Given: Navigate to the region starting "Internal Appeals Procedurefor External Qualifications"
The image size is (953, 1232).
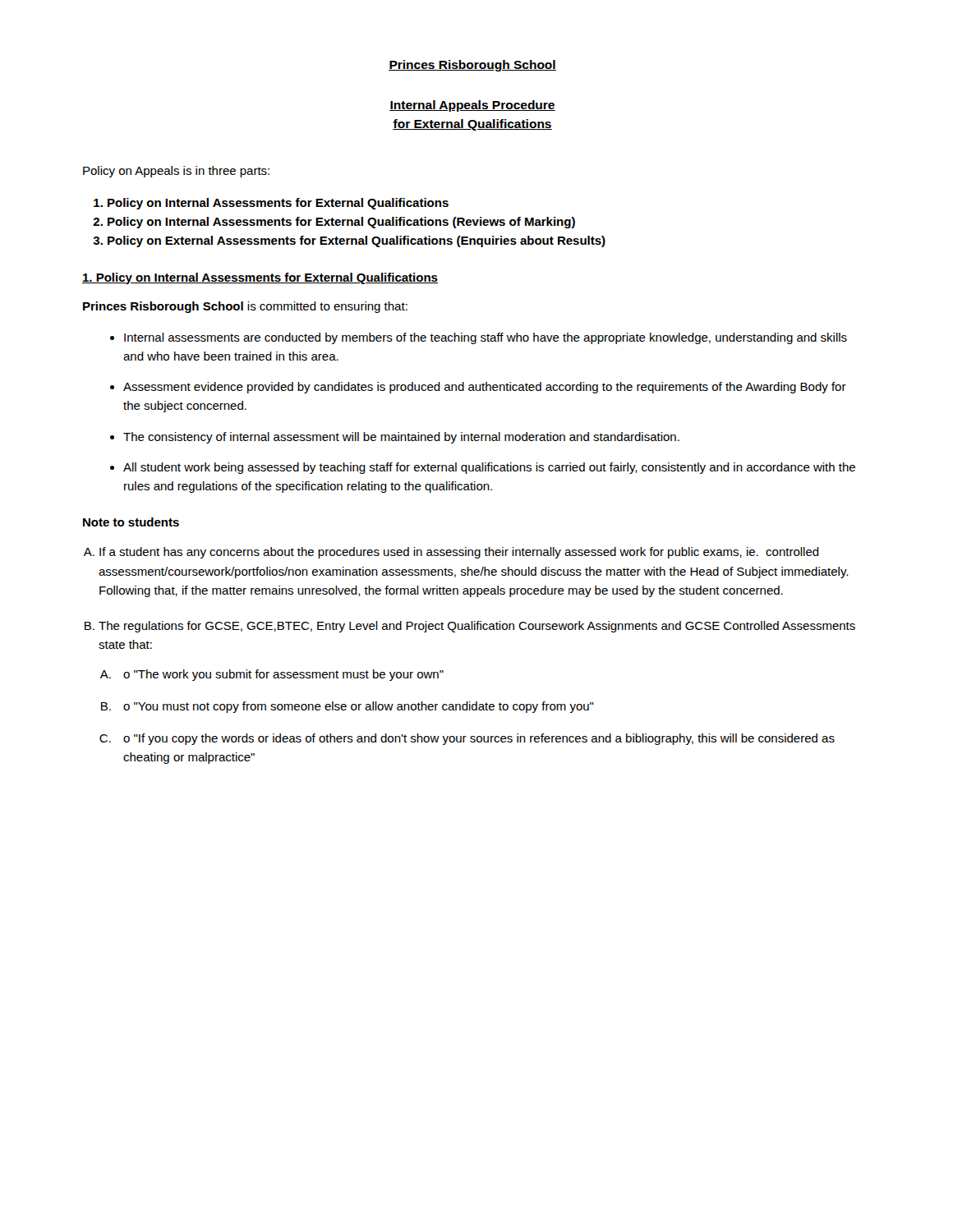Looking at the screenshot, I should click(x=472, y=114).
